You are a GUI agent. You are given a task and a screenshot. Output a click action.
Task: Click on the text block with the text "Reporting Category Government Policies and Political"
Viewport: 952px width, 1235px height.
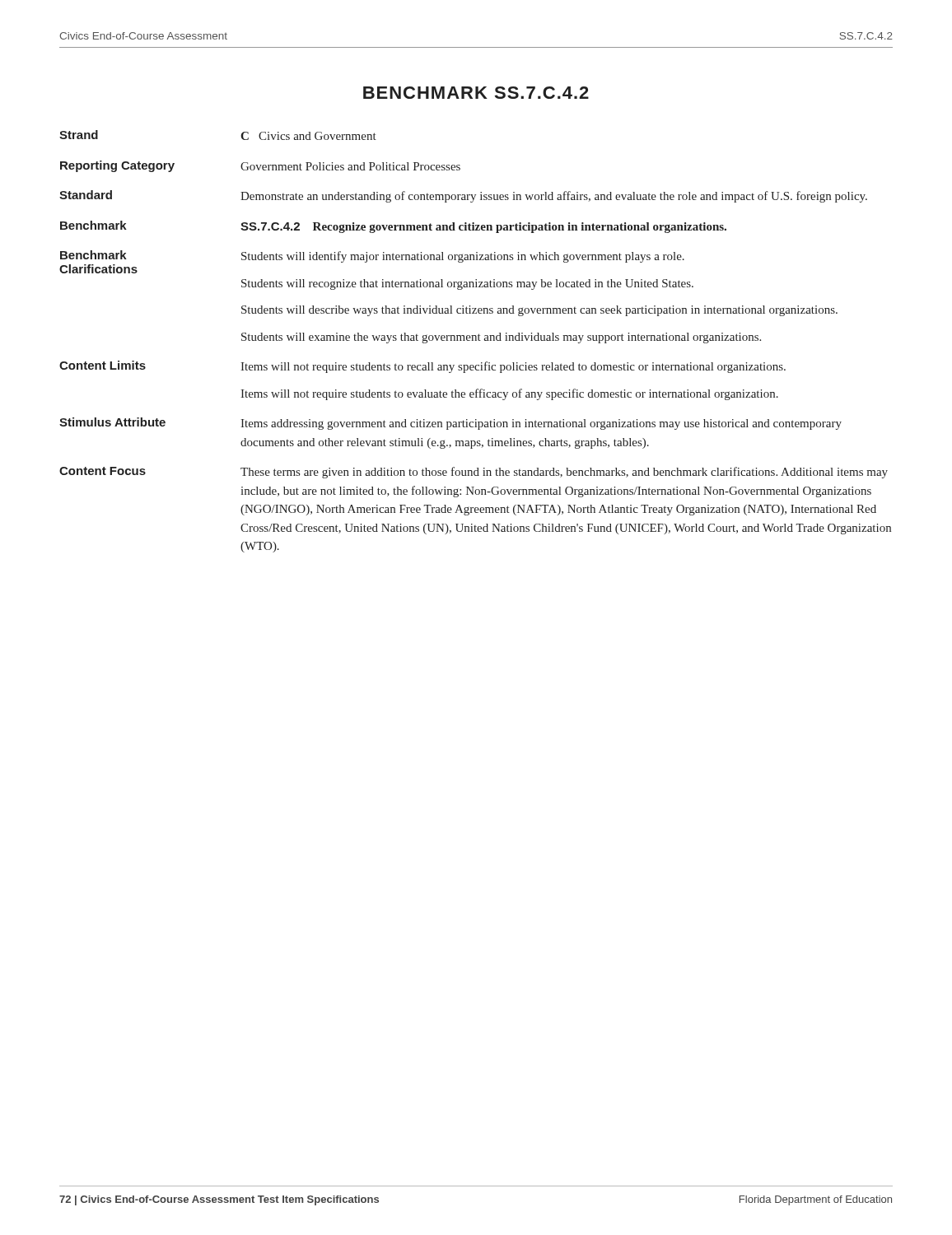tap(260, 166)
